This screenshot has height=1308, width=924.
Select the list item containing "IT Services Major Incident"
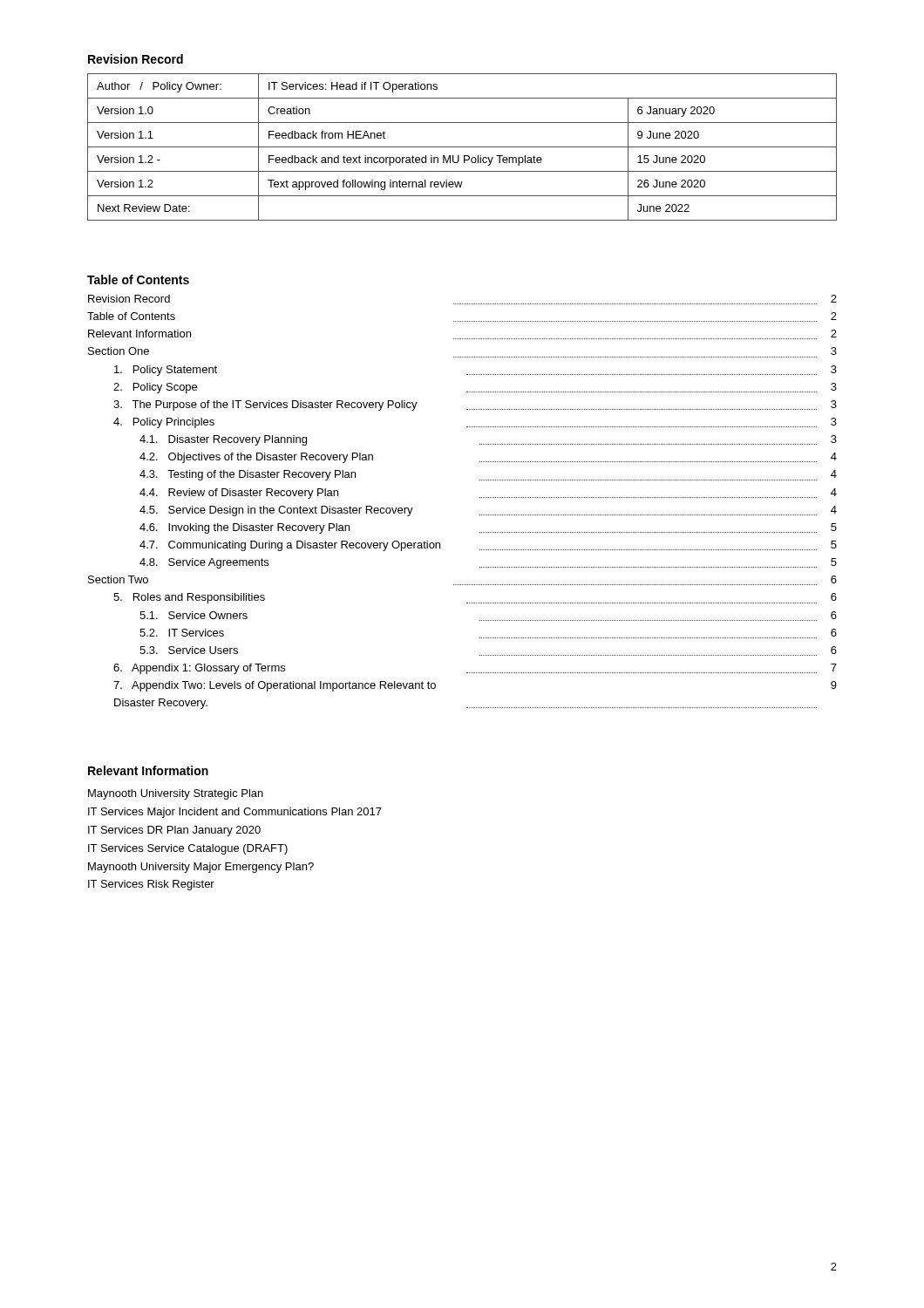[234, 811]
